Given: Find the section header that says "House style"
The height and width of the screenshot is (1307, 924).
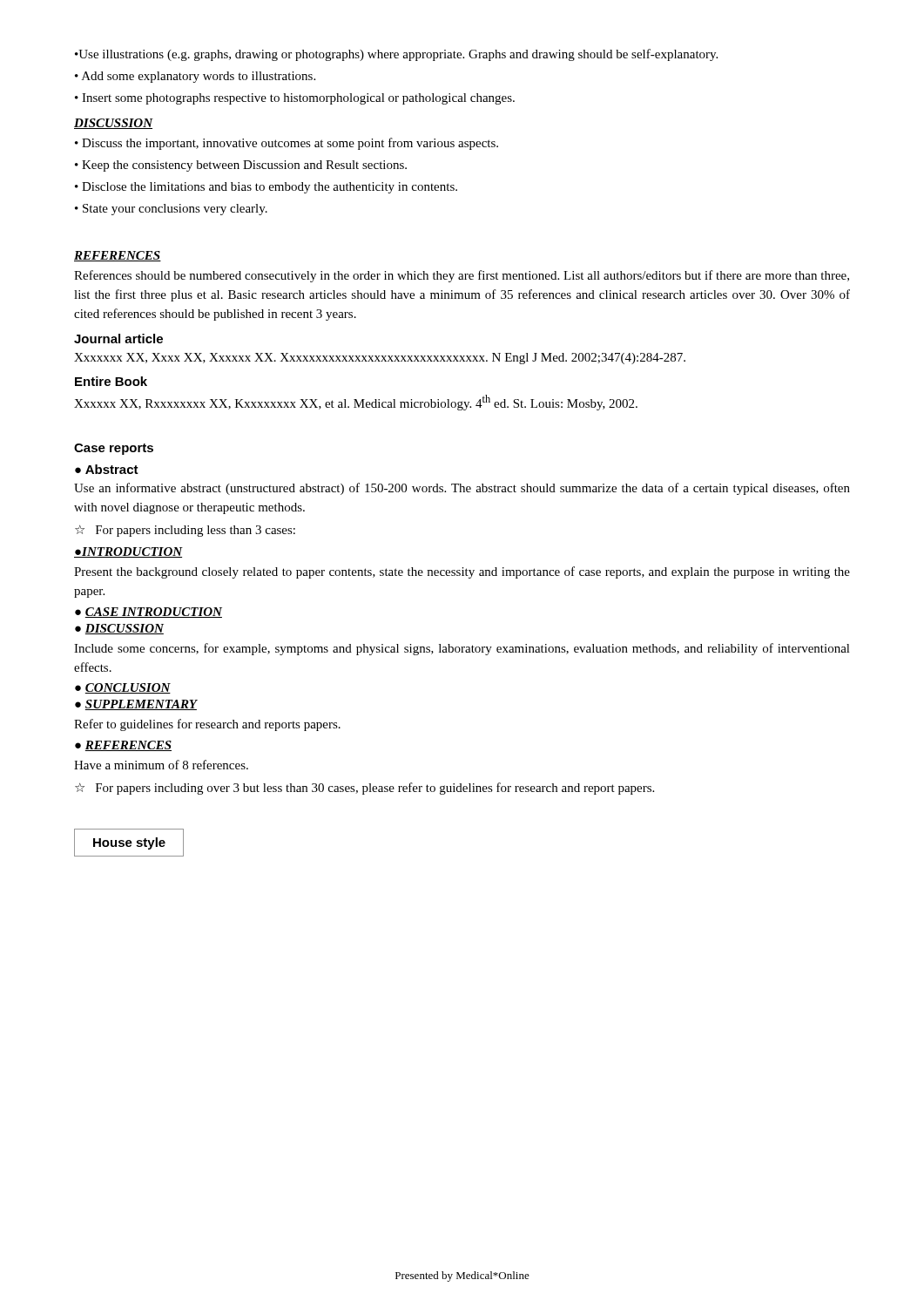Looking at the screenshot, I should click(129, 842).
